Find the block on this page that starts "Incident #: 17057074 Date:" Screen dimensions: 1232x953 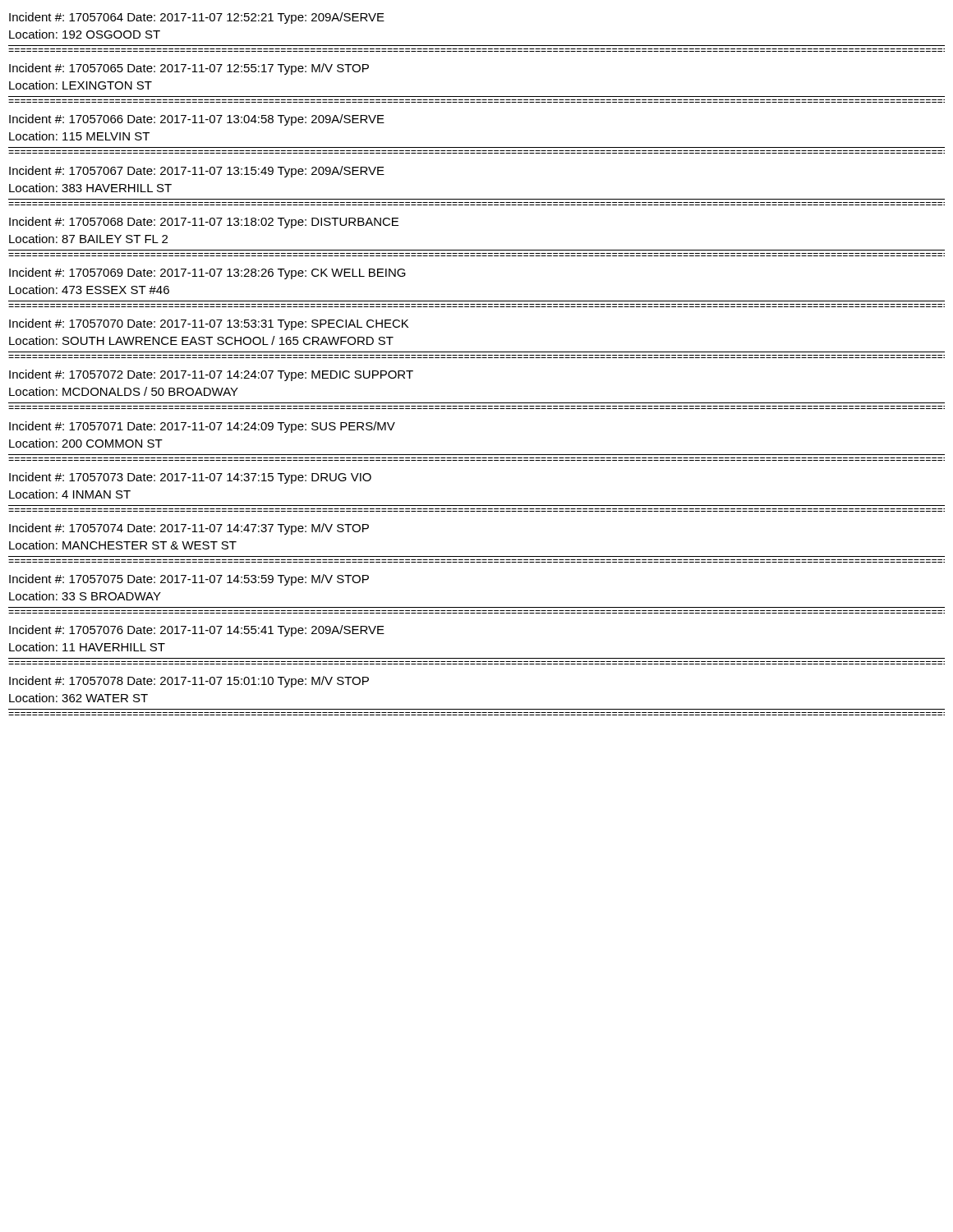click(189, 529)
